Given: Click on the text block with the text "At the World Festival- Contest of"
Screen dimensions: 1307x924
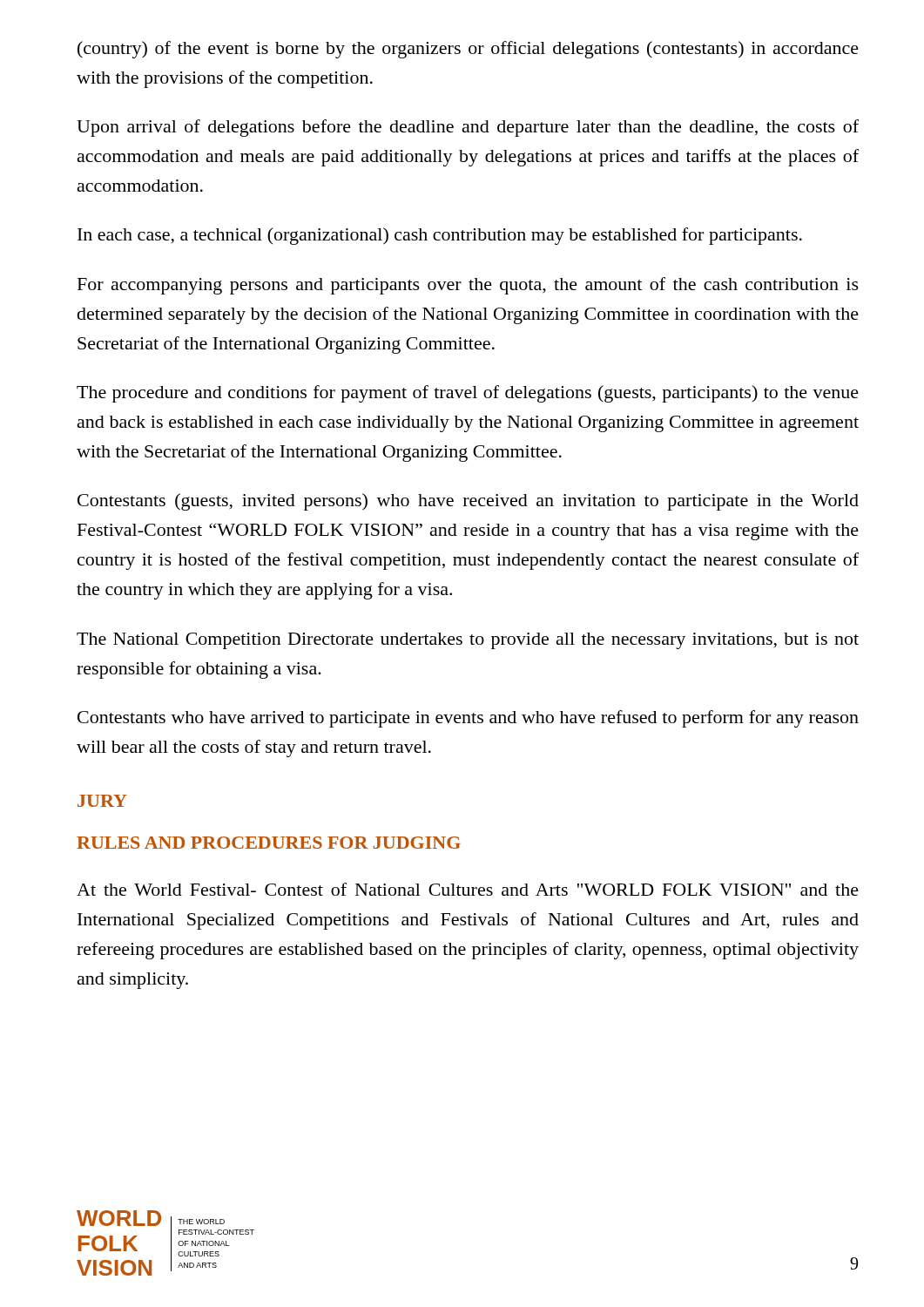Looking at the screenshot, I should click(468, 934).
